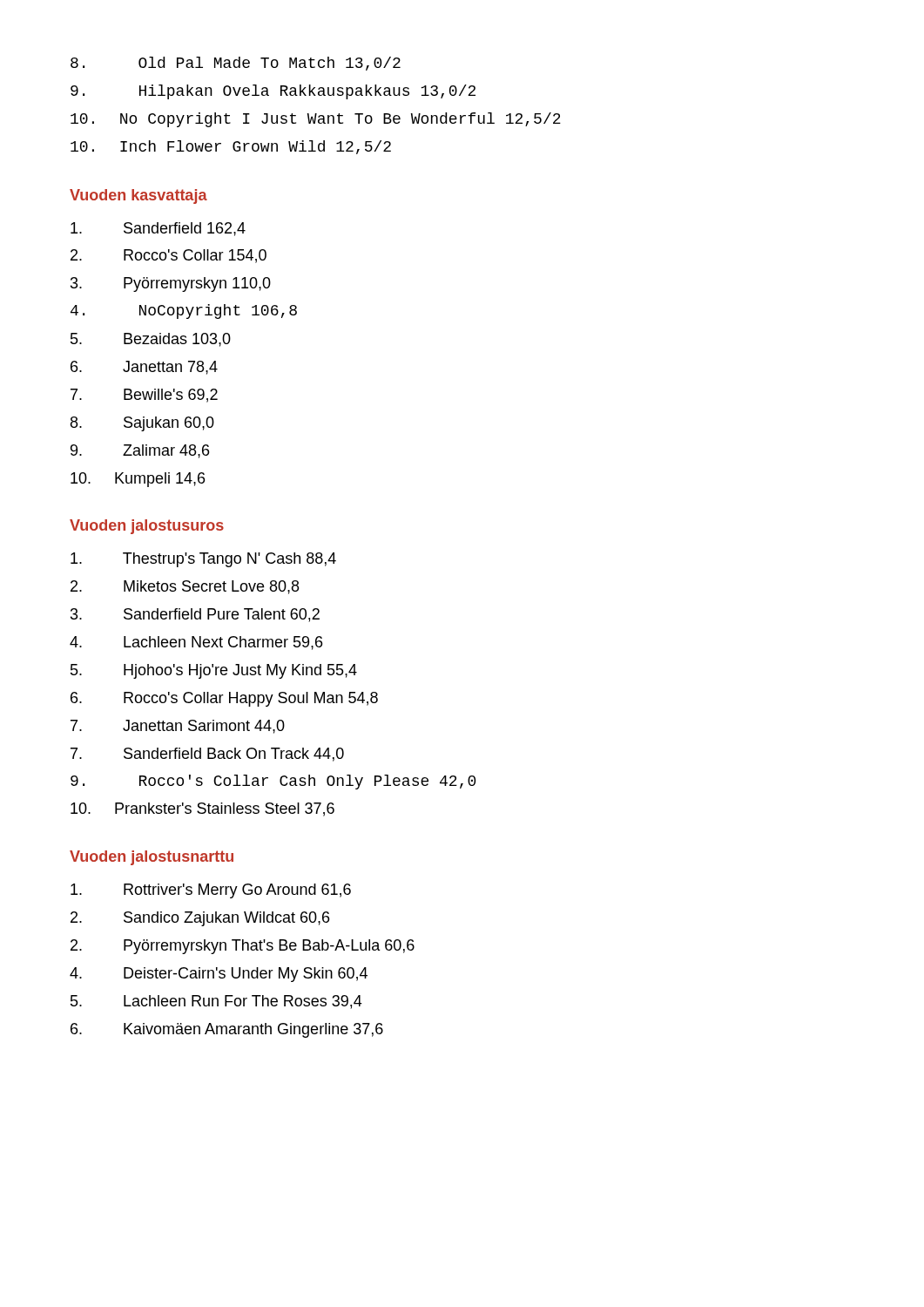Image resolution: width=924 pixels, height=1307 pixels.
Task: Select the list item containing "2. Pyörremyrskyn That's Be"
Action: pyautogui.click(x=242, y=946)
